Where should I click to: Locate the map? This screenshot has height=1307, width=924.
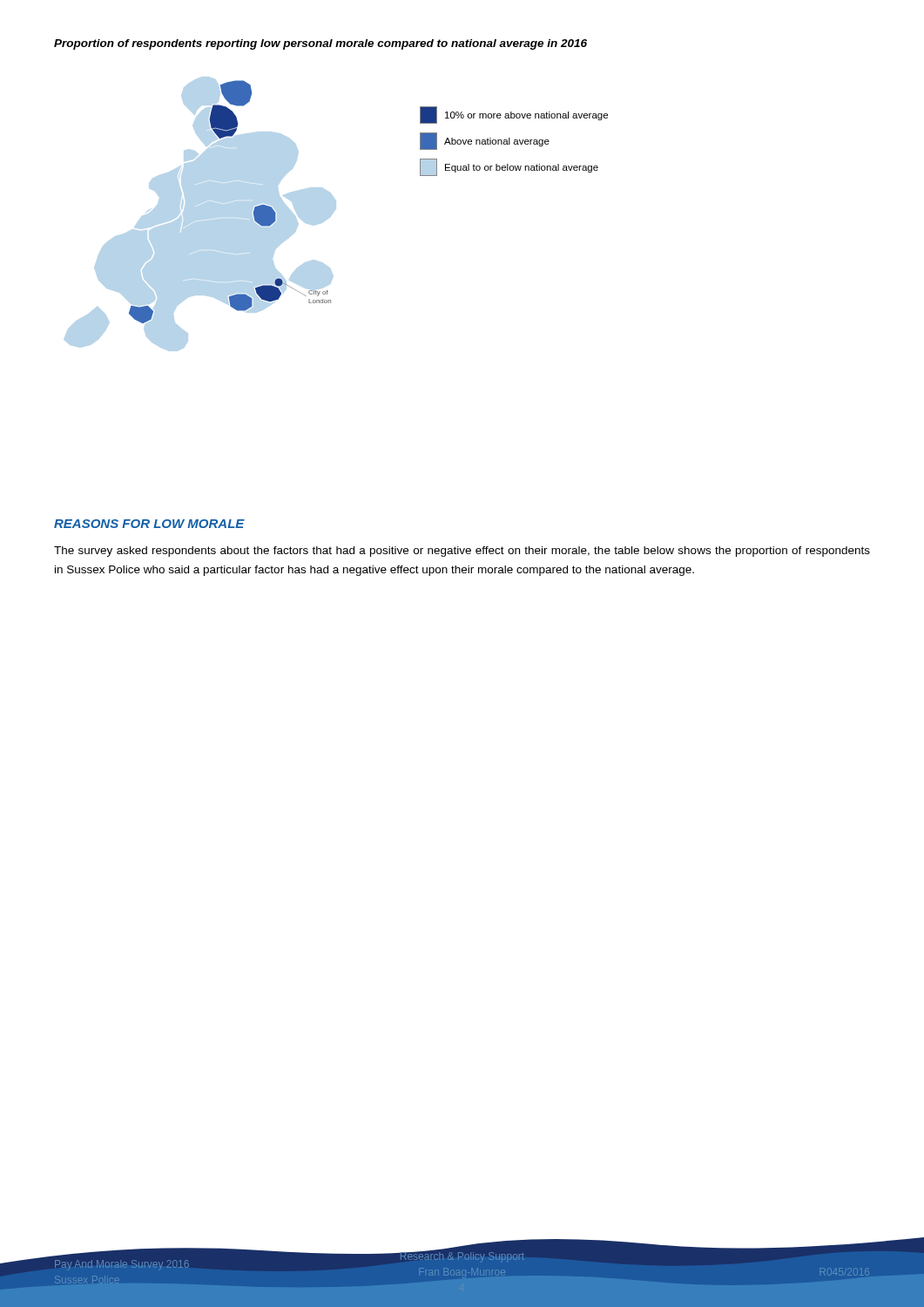coord(462,271)
